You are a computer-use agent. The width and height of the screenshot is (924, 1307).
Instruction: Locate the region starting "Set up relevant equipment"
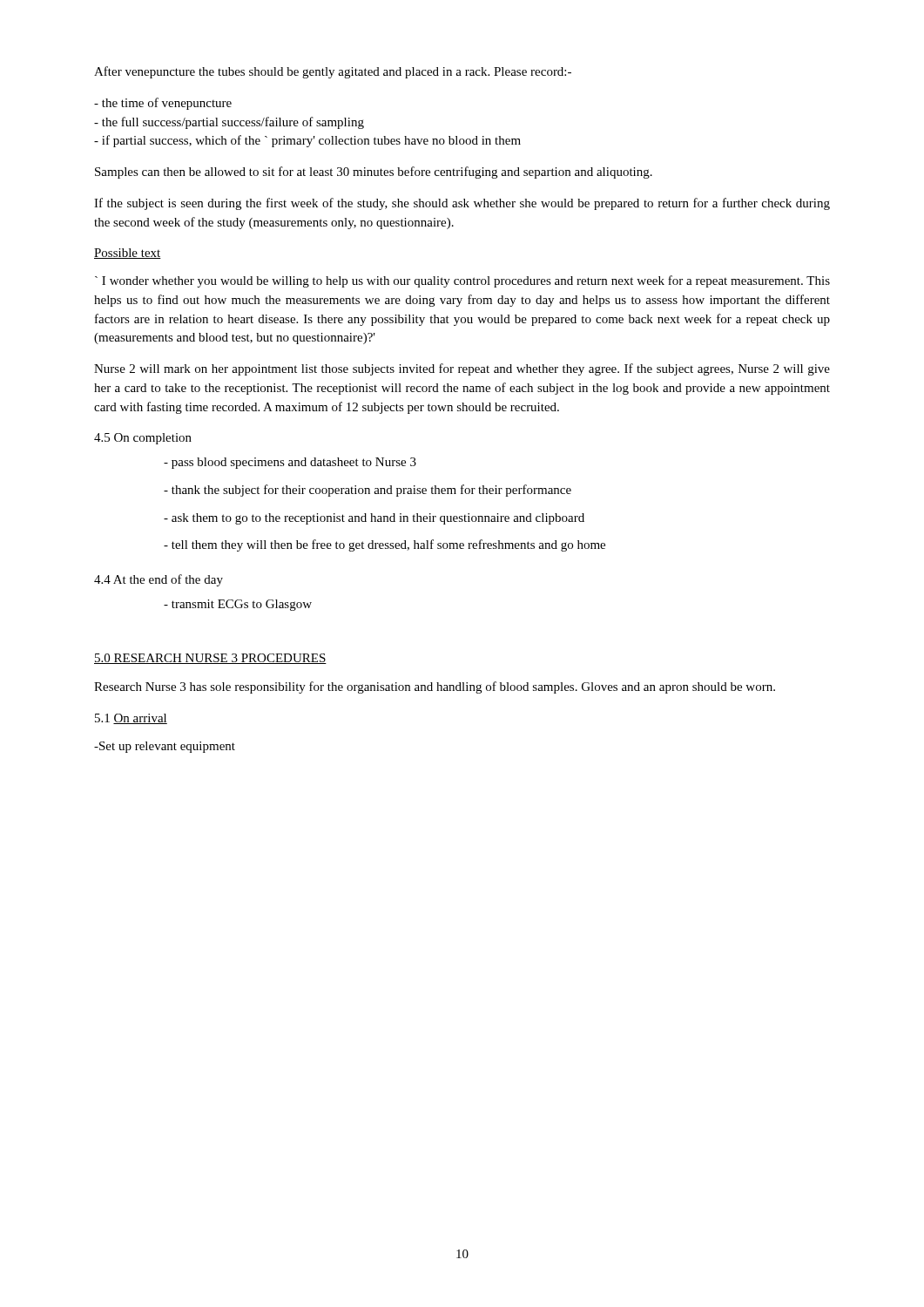click(165, 747)
